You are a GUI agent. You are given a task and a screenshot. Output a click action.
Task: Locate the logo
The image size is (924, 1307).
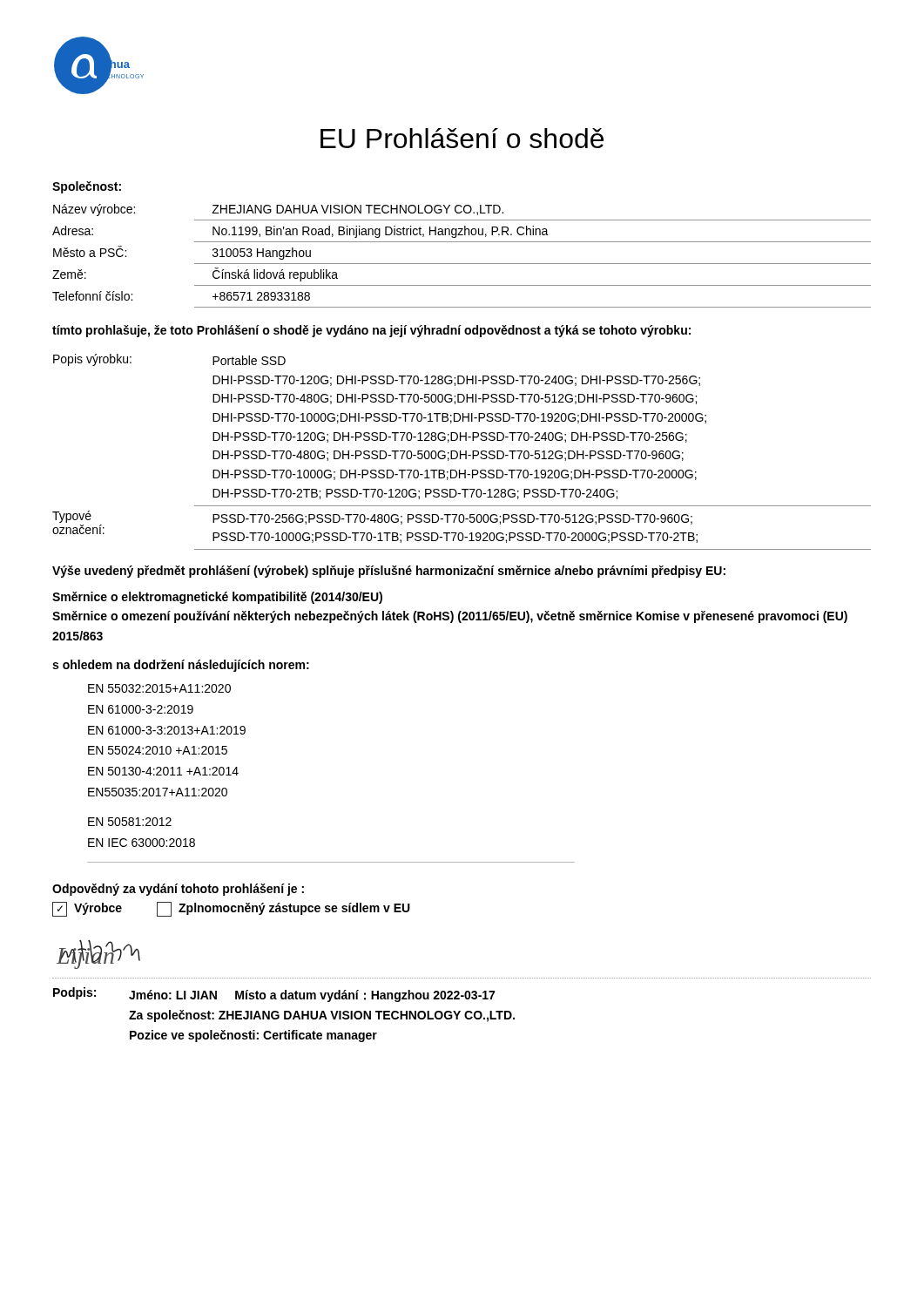tap(462, 67)
